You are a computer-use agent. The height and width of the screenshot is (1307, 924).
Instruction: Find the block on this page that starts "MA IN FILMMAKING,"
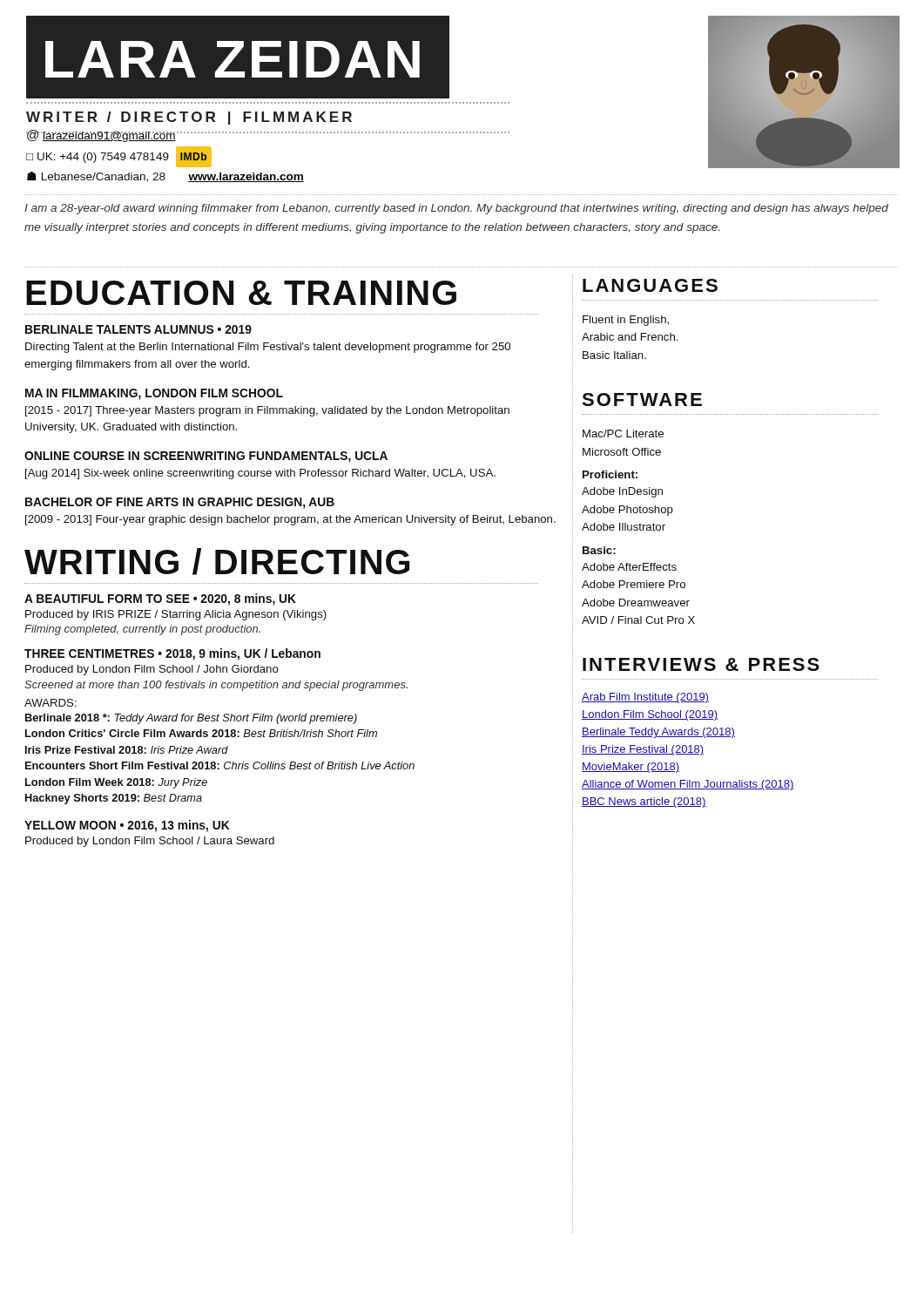click(x=292, y=411)
